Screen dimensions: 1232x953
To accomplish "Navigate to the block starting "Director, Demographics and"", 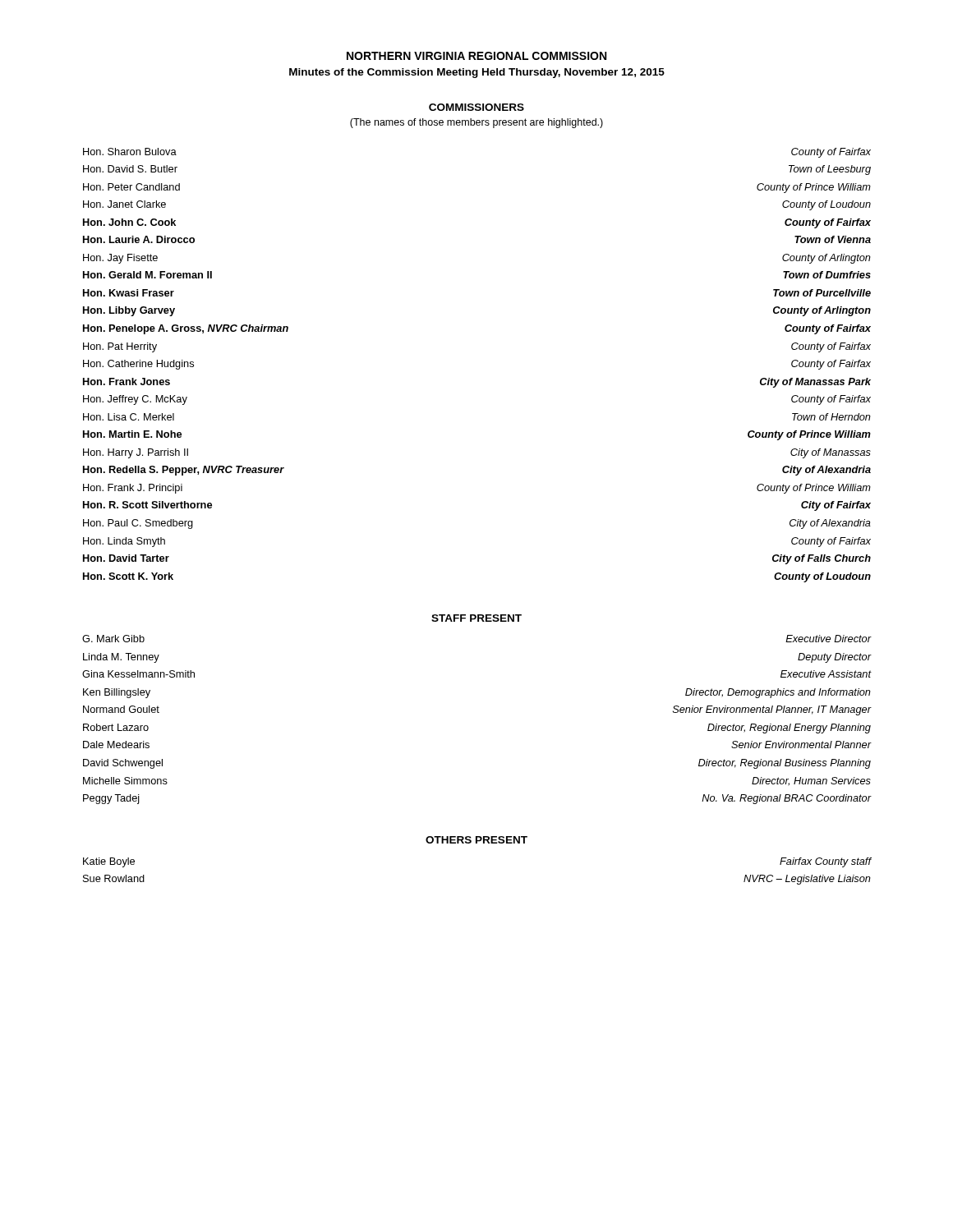I will point(778,693).
